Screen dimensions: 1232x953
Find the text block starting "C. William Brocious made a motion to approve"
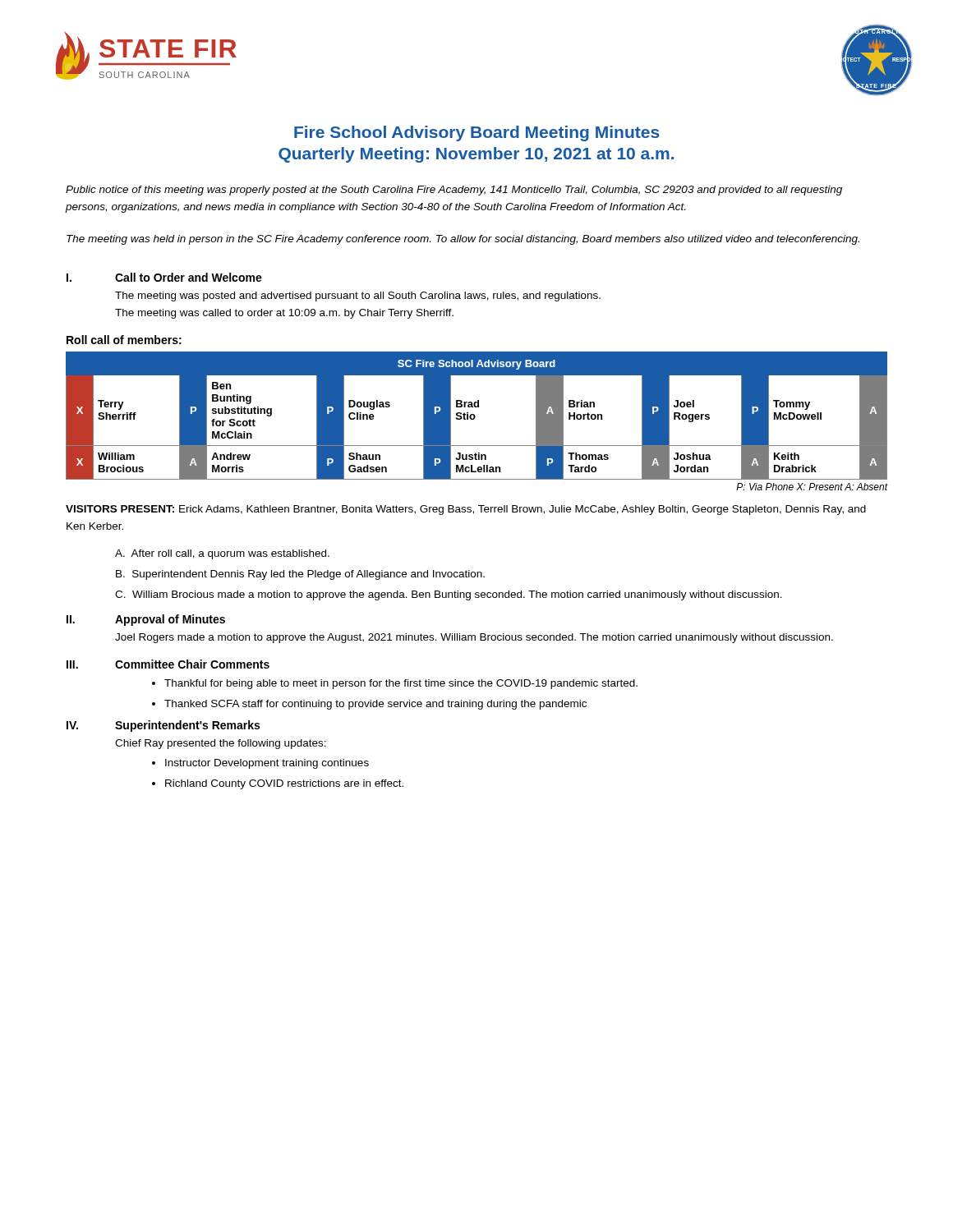click(449, 595)
